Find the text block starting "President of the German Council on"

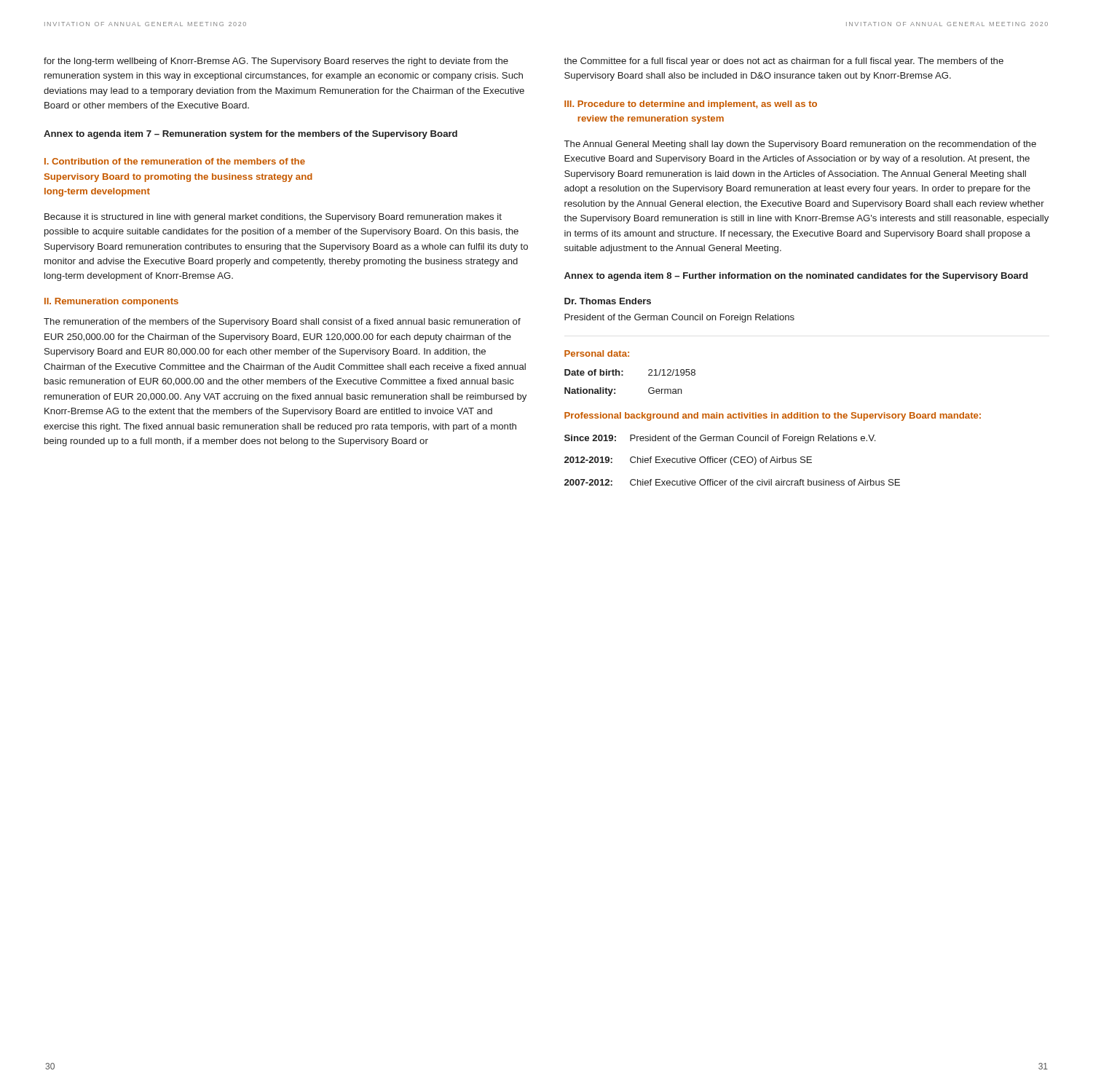pos(679,318)
